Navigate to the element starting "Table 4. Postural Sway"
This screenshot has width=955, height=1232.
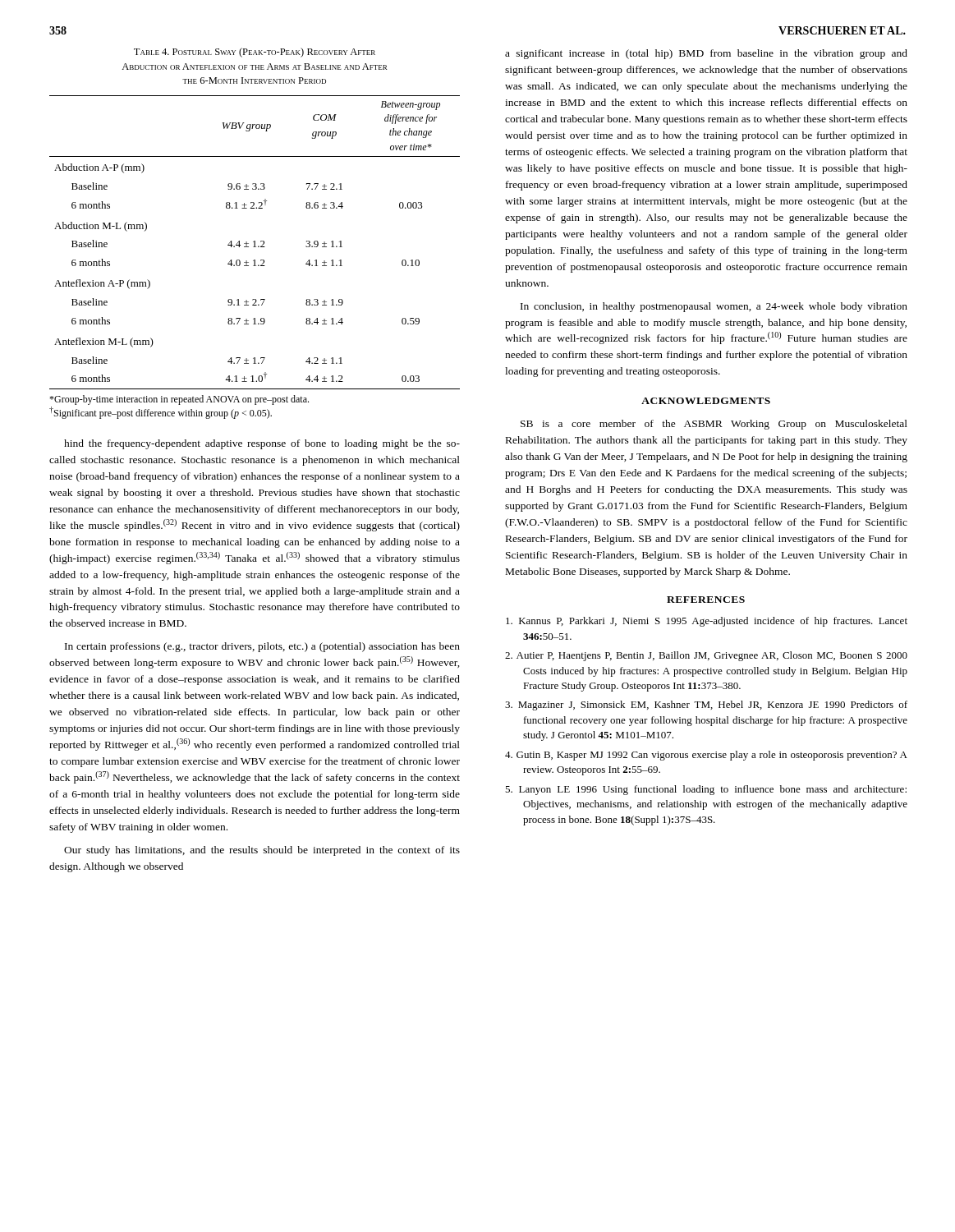(x=255, y=66)
